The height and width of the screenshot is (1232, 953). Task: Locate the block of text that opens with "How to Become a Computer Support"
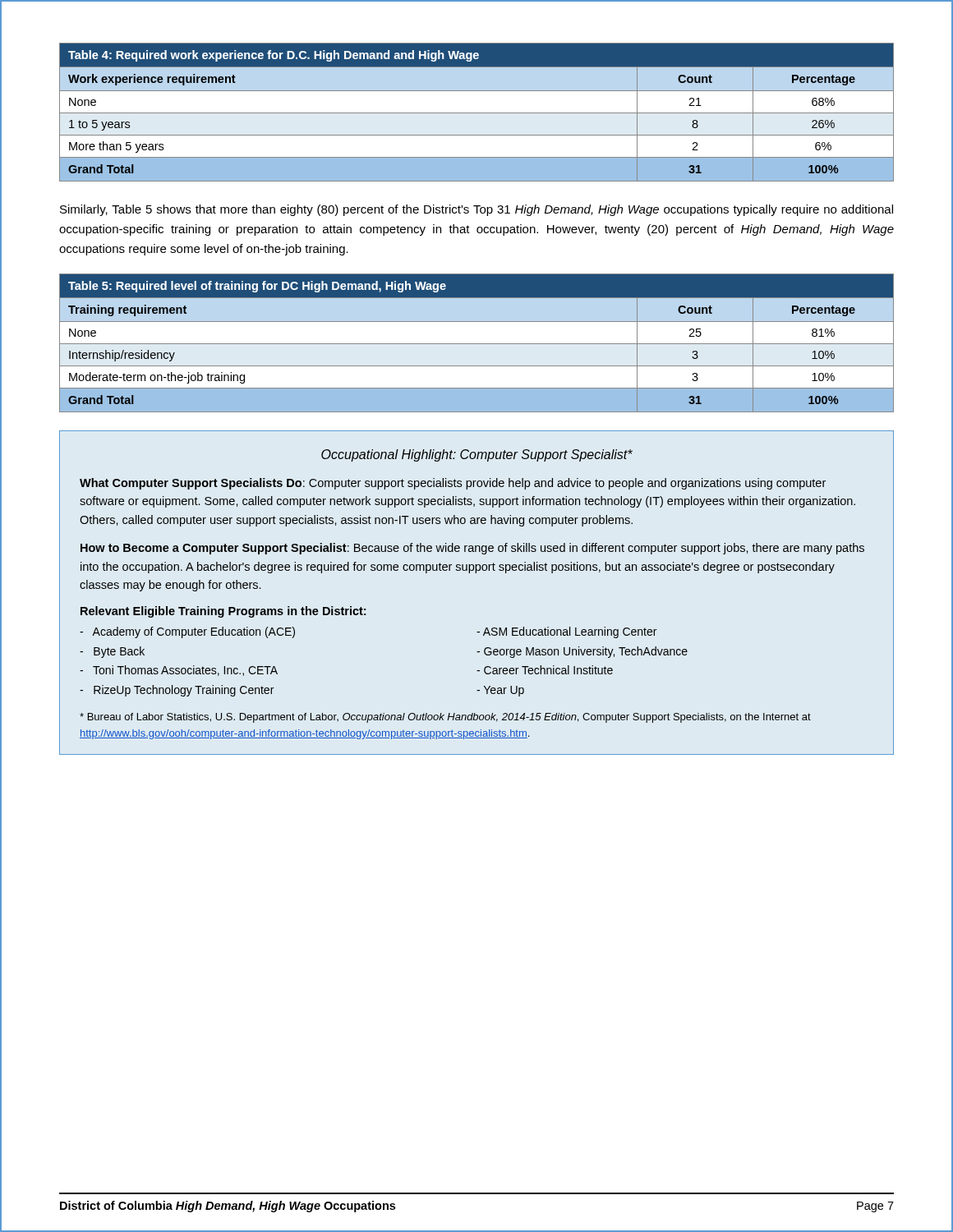click(x=472, y=567)
